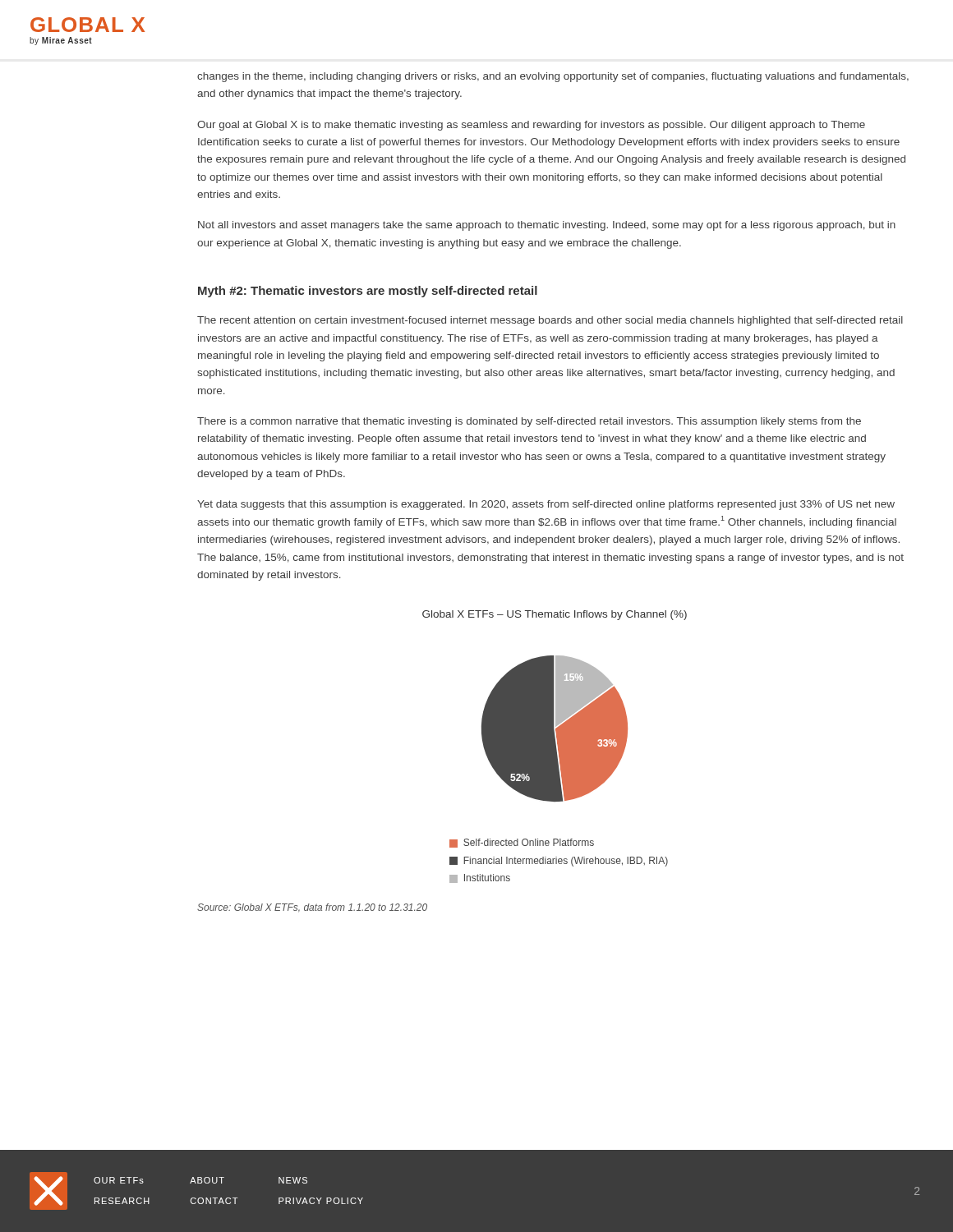953x1232 pixels.
Task: Where is the passage that starts "Our goal at Global X is to make"?
Action: click(552, 159)
